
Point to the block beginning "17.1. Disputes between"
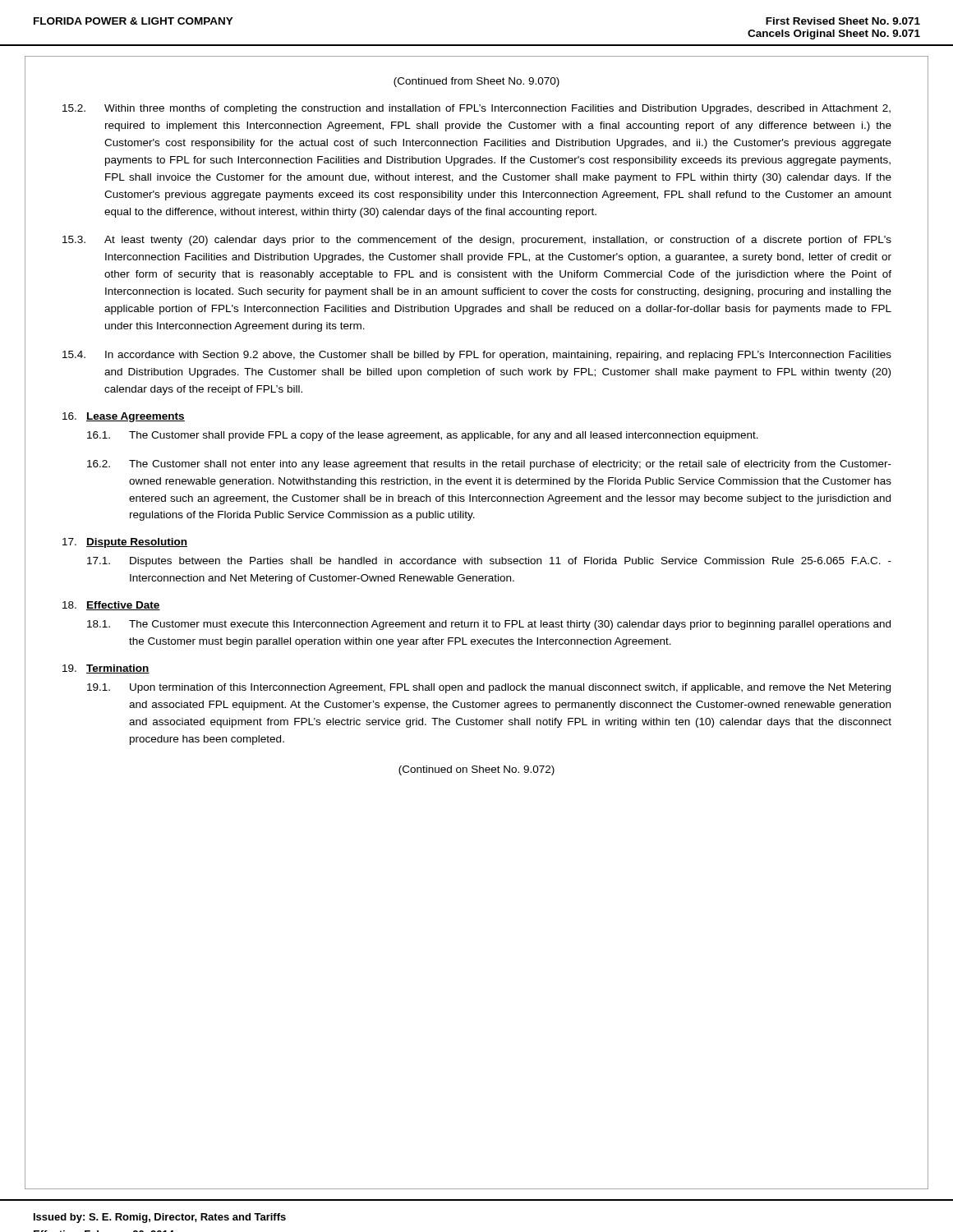click(489, 570)
